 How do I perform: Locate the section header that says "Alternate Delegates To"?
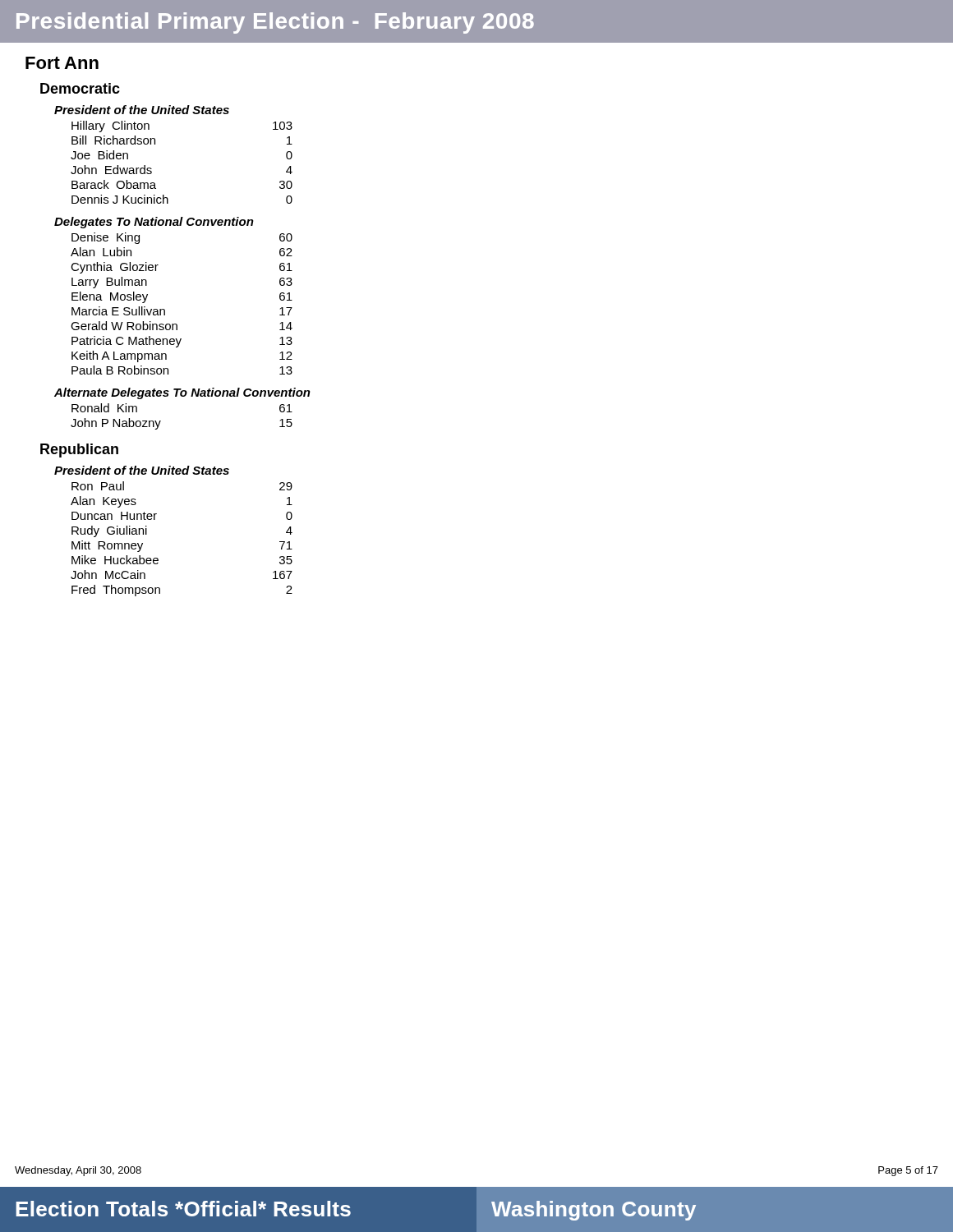tap(182, 392)
